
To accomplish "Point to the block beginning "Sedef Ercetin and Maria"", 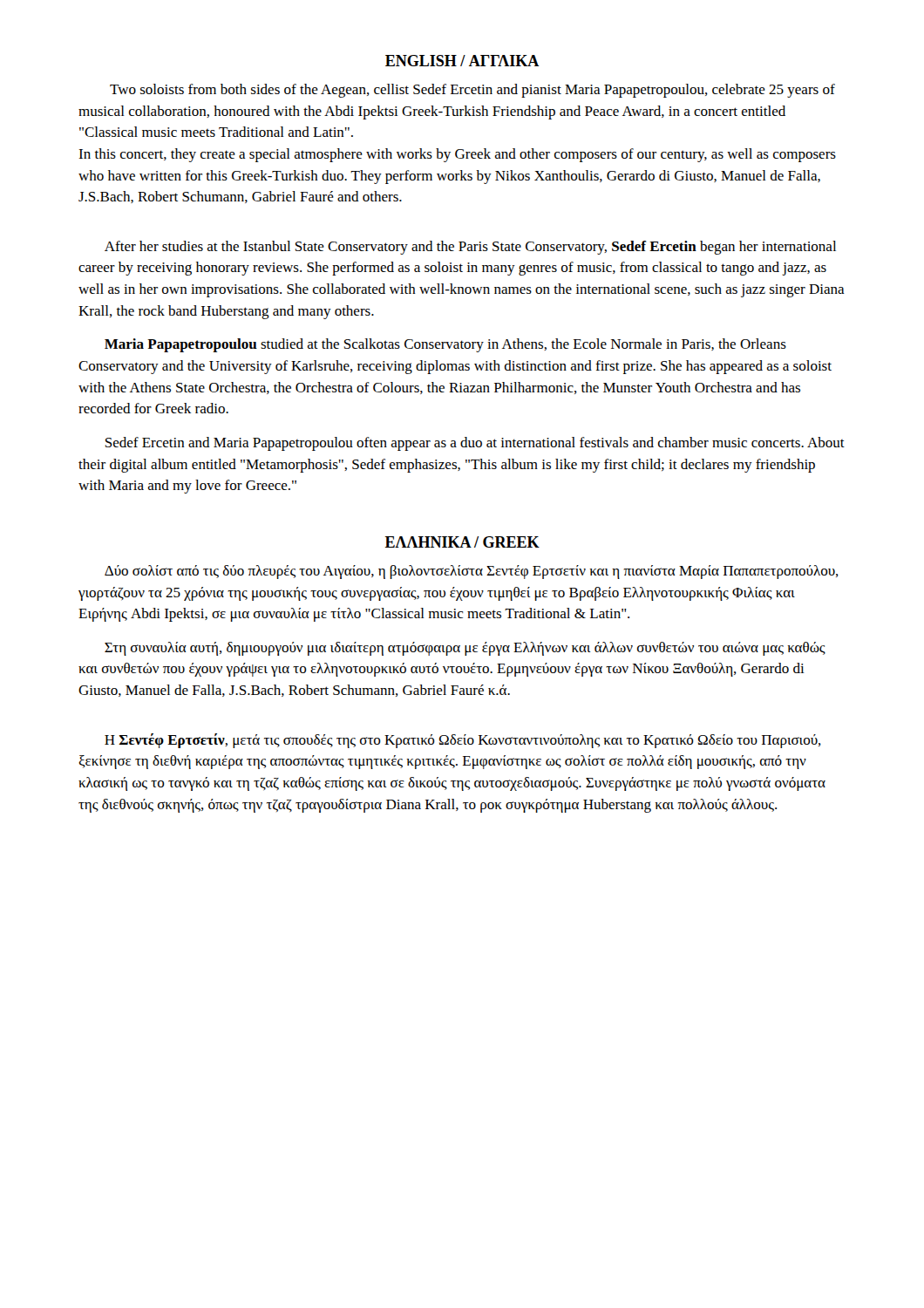I will pyautogui.click(x=461, y=464).
